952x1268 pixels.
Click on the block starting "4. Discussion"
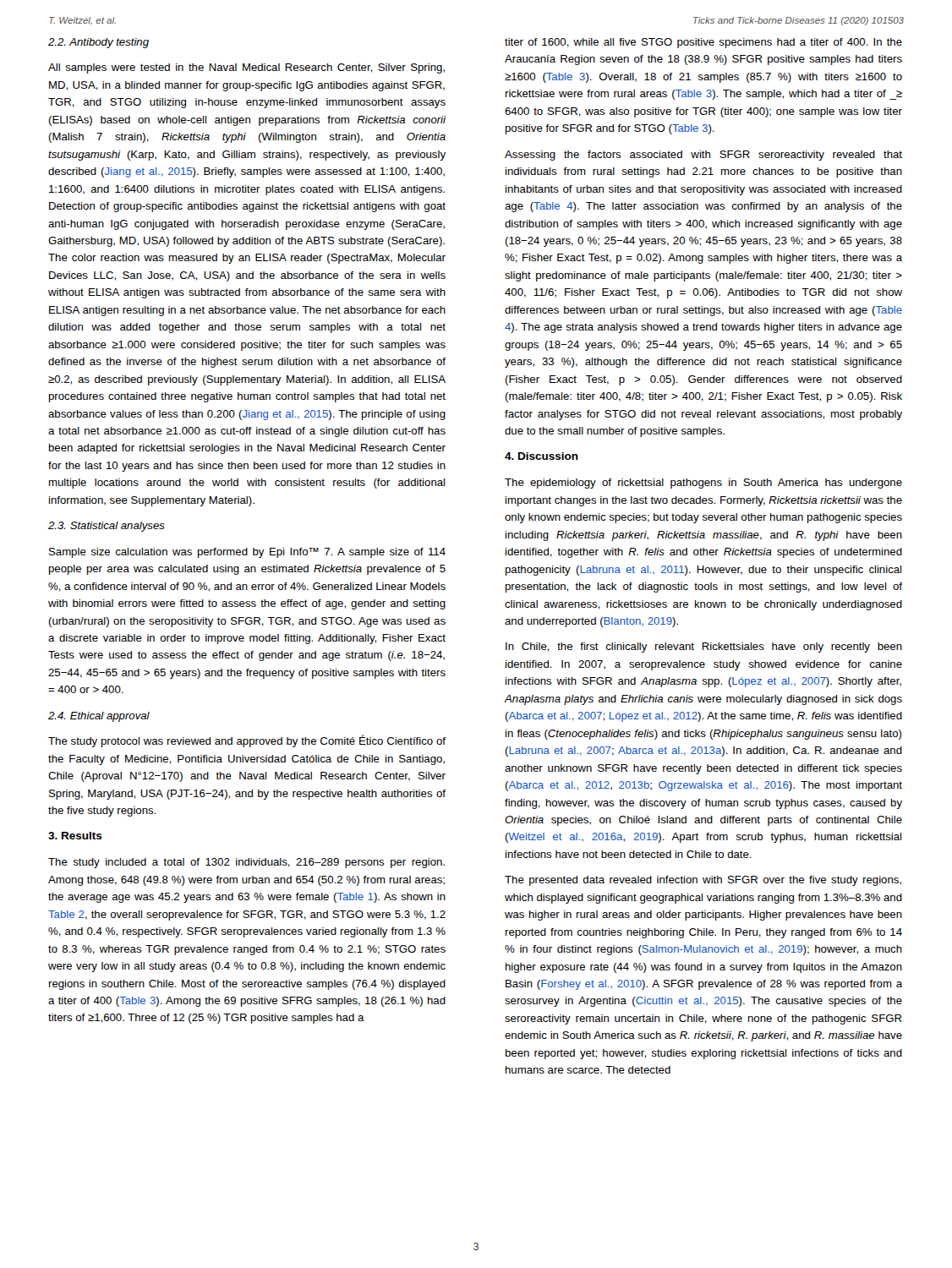[x=542, y=456]
